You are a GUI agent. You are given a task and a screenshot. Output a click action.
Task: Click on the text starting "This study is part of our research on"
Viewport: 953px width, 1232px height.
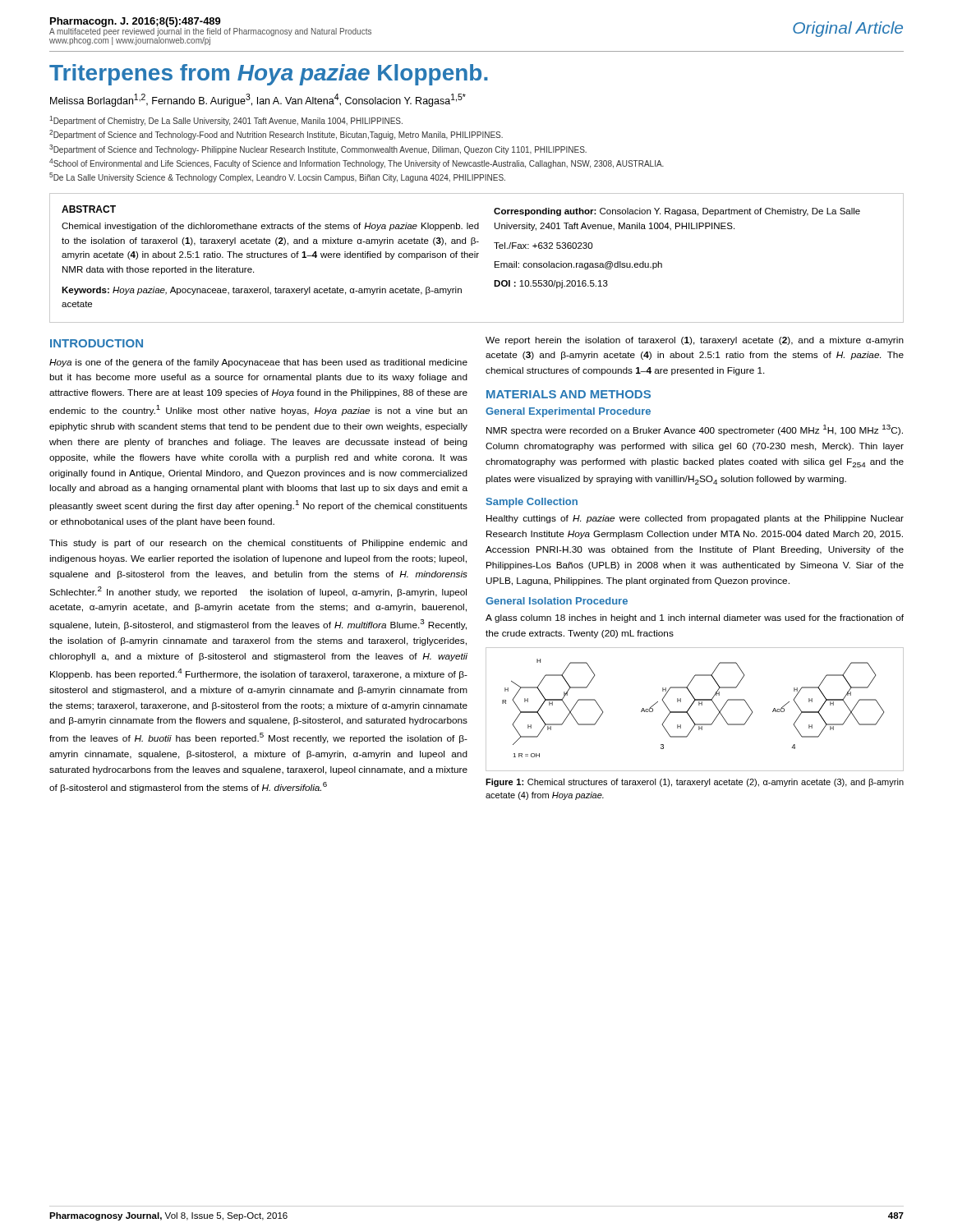click(258, 665)
